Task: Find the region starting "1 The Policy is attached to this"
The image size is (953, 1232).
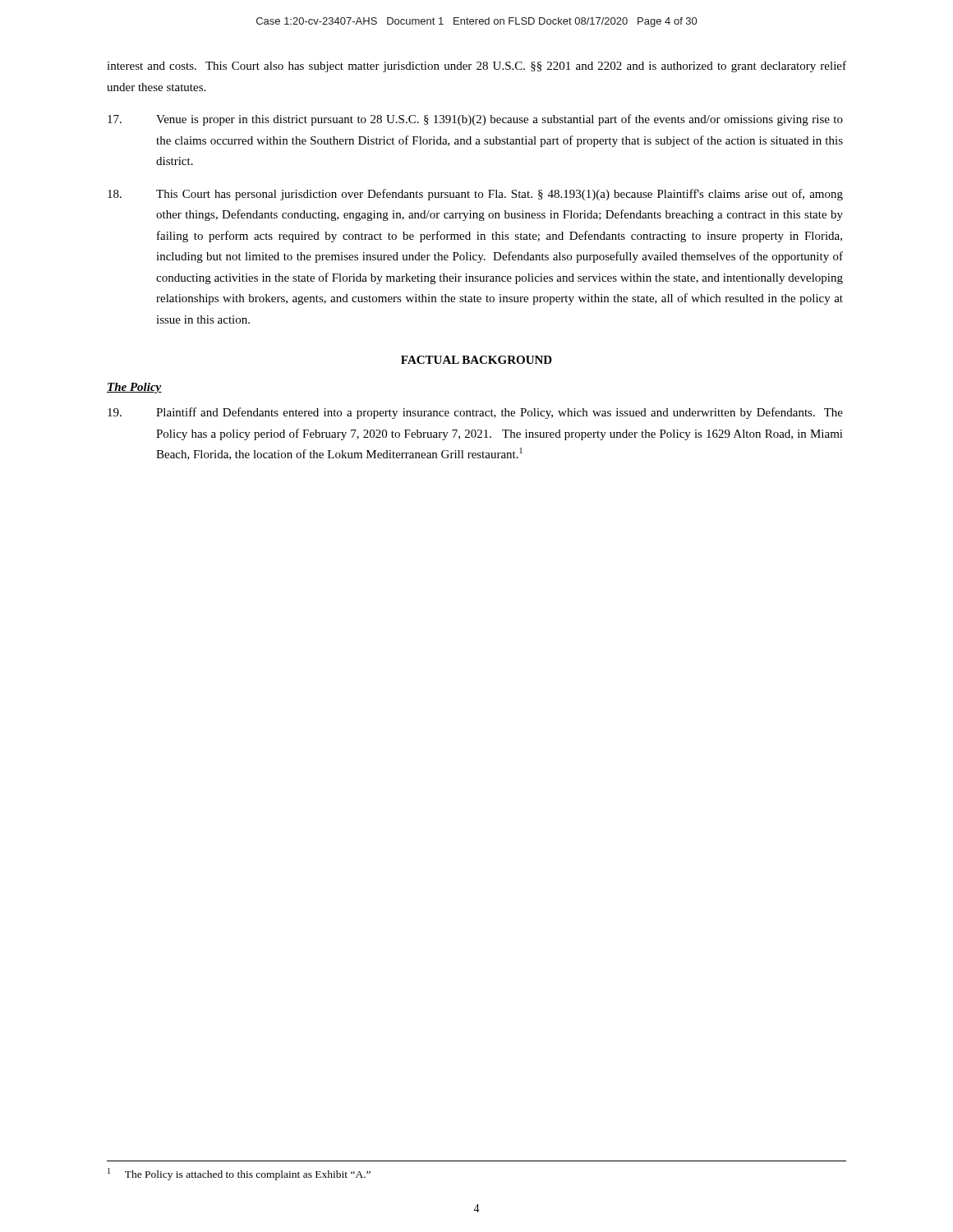Action: point(239,1173)
